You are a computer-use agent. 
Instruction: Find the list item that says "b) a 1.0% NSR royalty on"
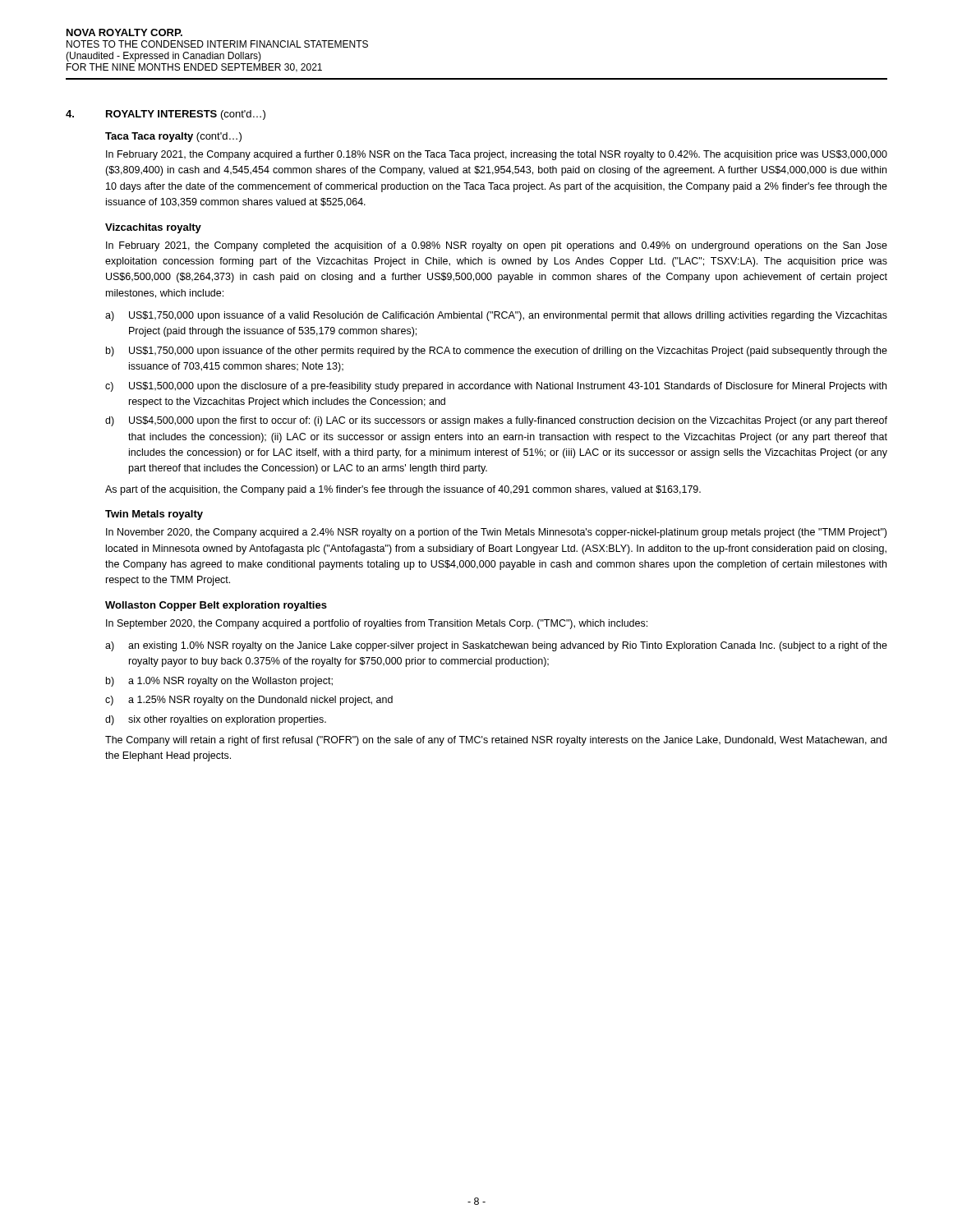pos(219,682)
